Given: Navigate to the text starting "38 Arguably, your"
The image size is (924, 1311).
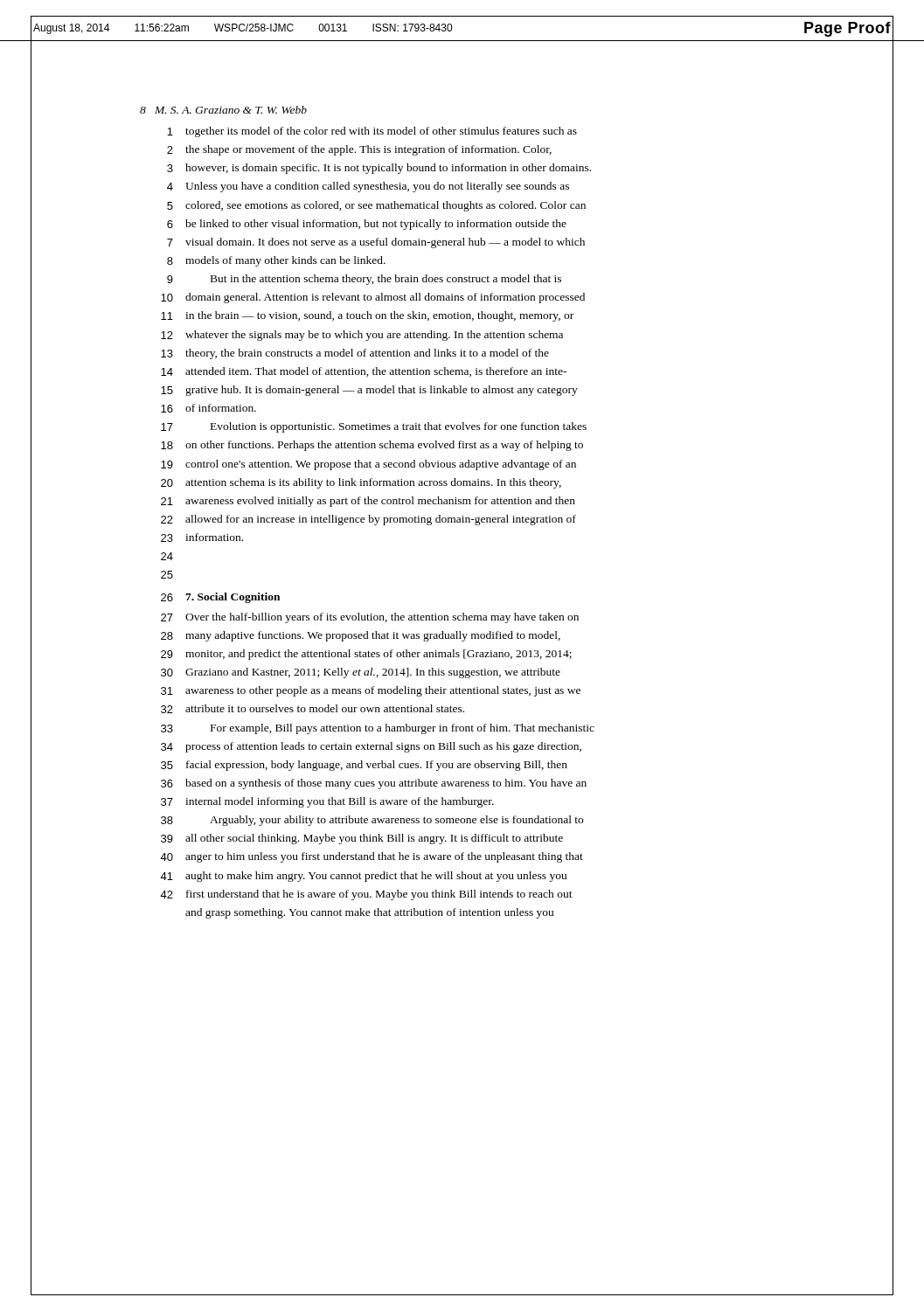Looking at the screenshot, I should pyautogui.click(x=484, y=820).
